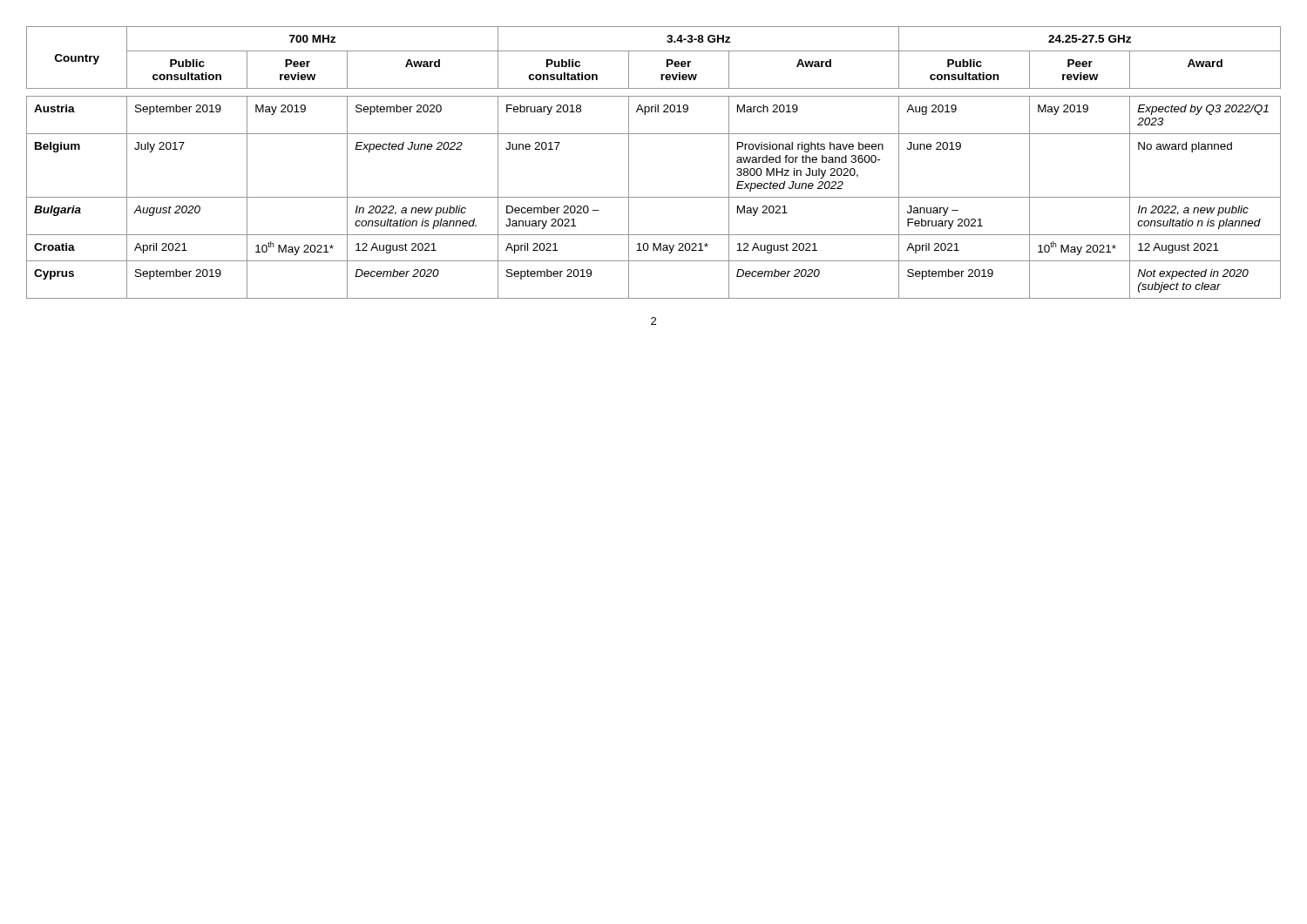Select the table that reads "May 2019"

tap(654, 162)
